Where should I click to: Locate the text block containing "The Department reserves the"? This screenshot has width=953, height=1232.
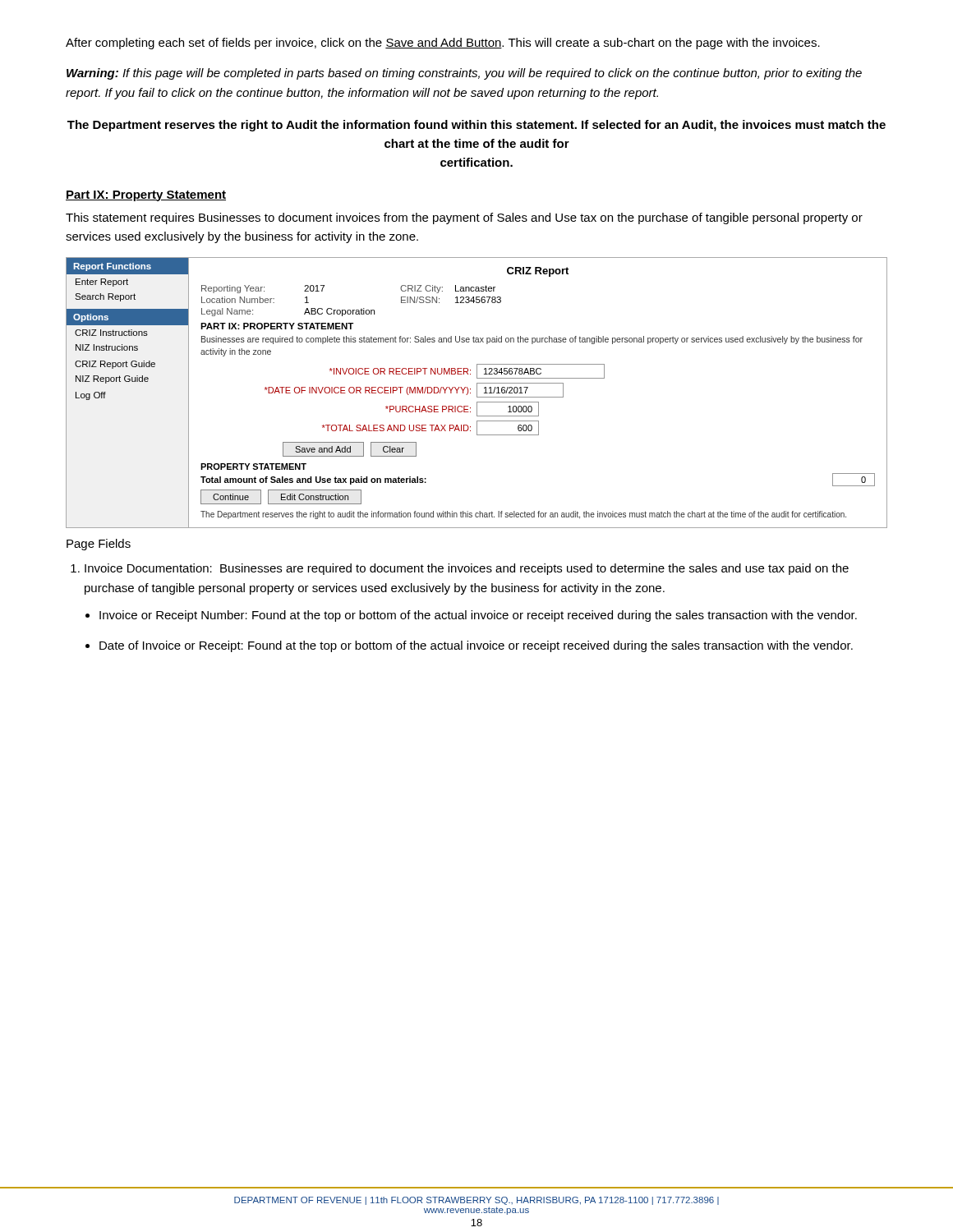click(x=476, y=143)
